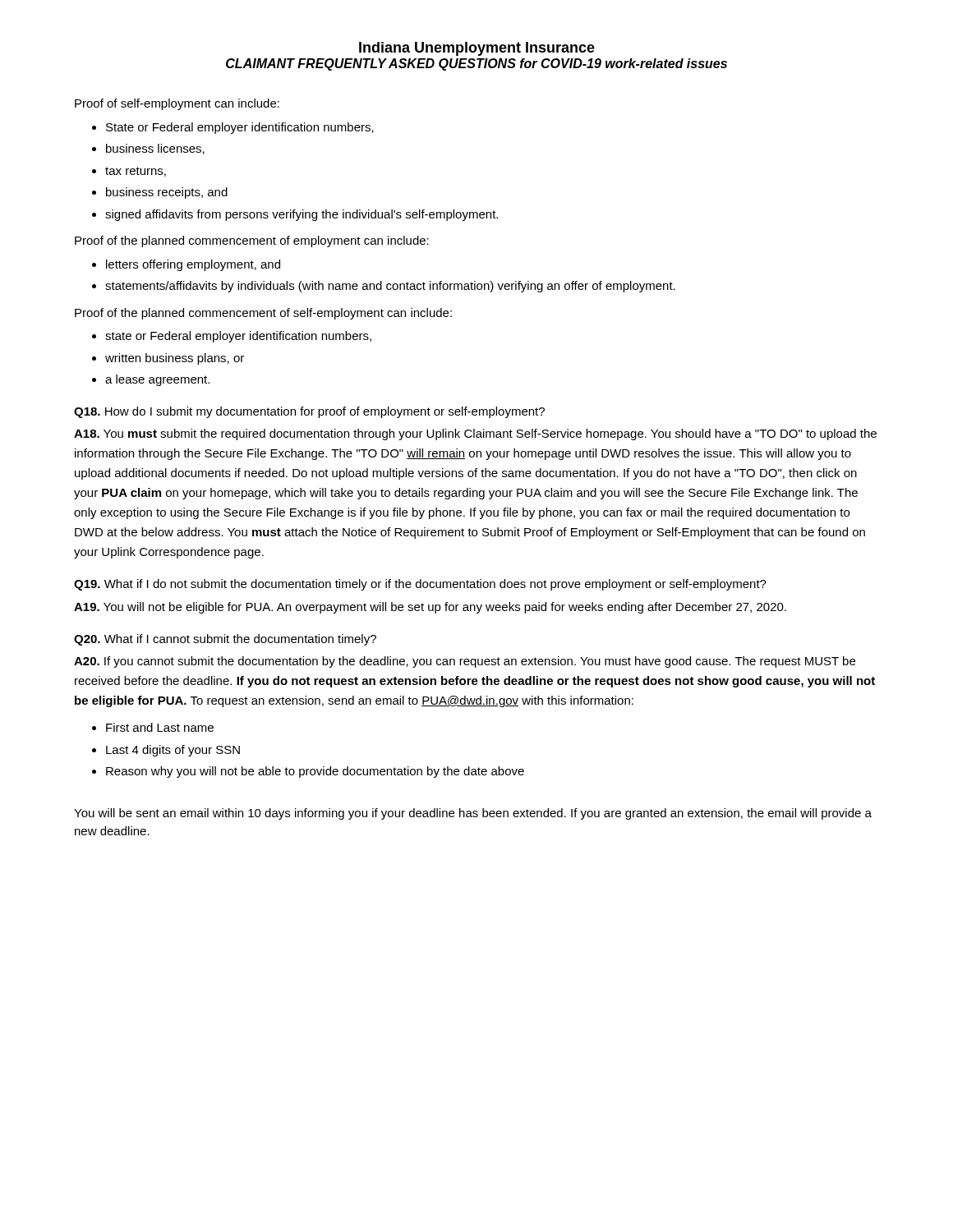This screenshot has height=1232, width=953.
Task: Locate the block of text that opens with "Reason why you will not be able"
Action: 315,771
